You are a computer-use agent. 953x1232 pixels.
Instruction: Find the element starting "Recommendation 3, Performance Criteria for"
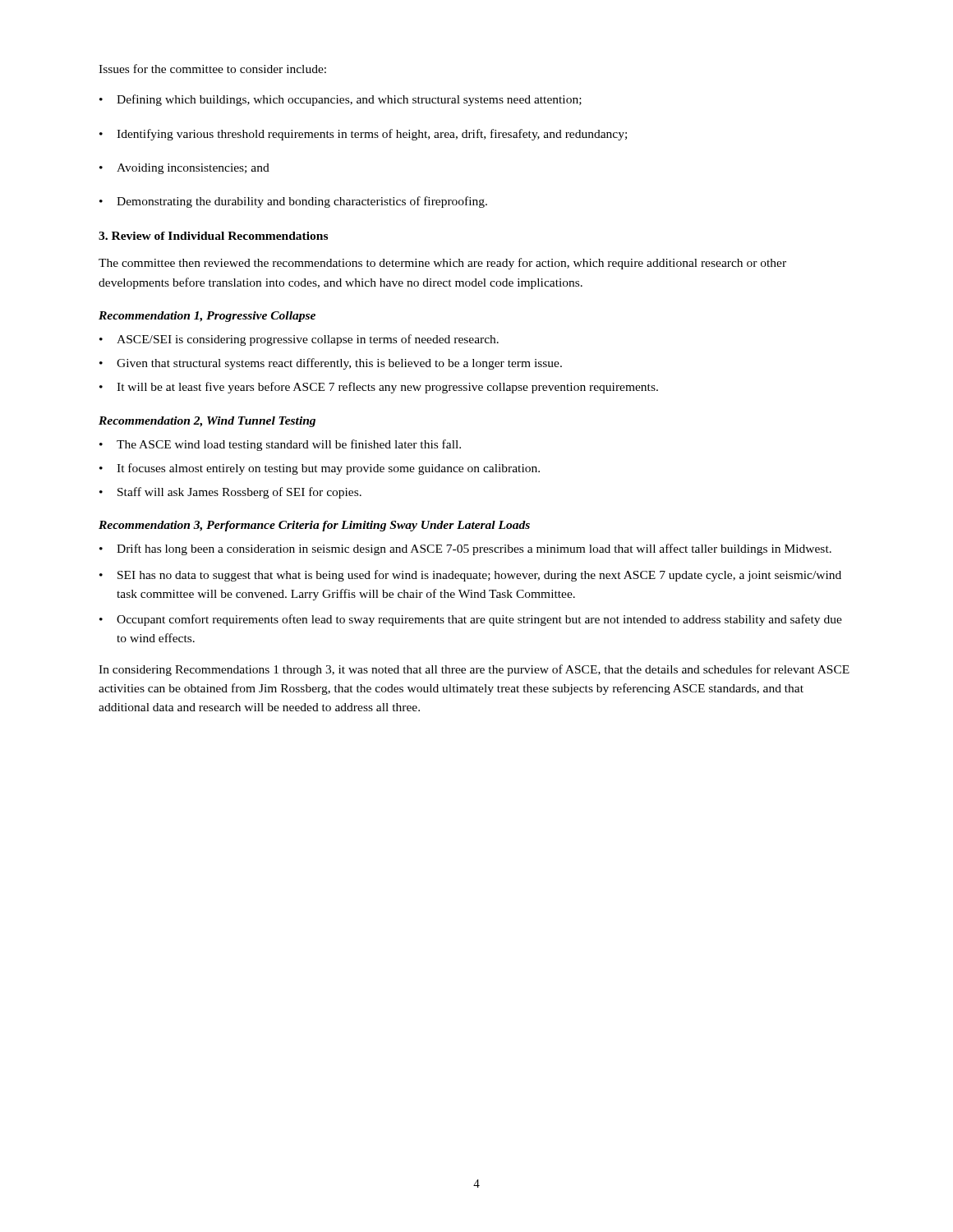pyautogui.click(x=314, y=525)
